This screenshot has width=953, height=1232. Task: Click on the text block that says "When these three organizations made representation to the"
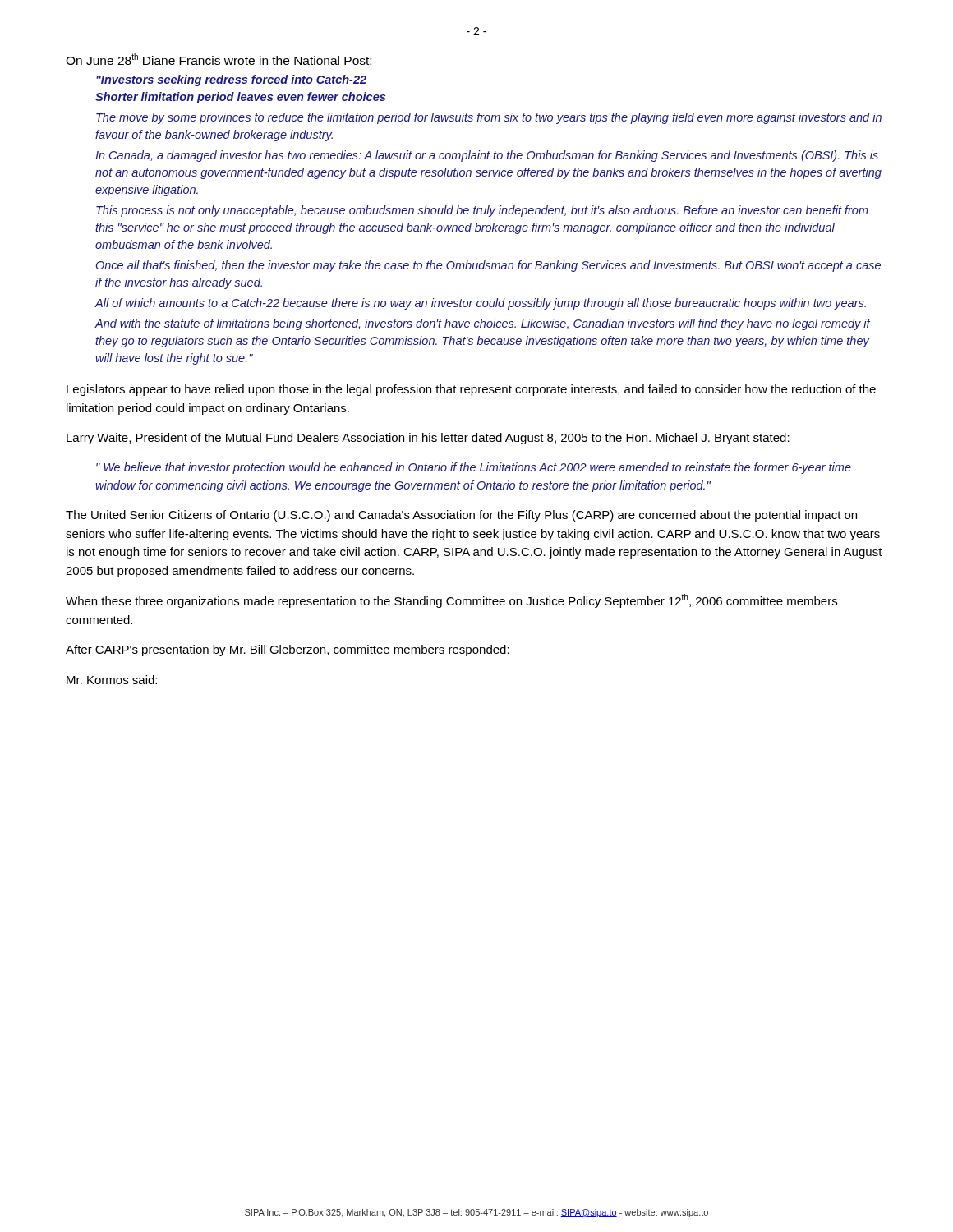tap(452, 610)
